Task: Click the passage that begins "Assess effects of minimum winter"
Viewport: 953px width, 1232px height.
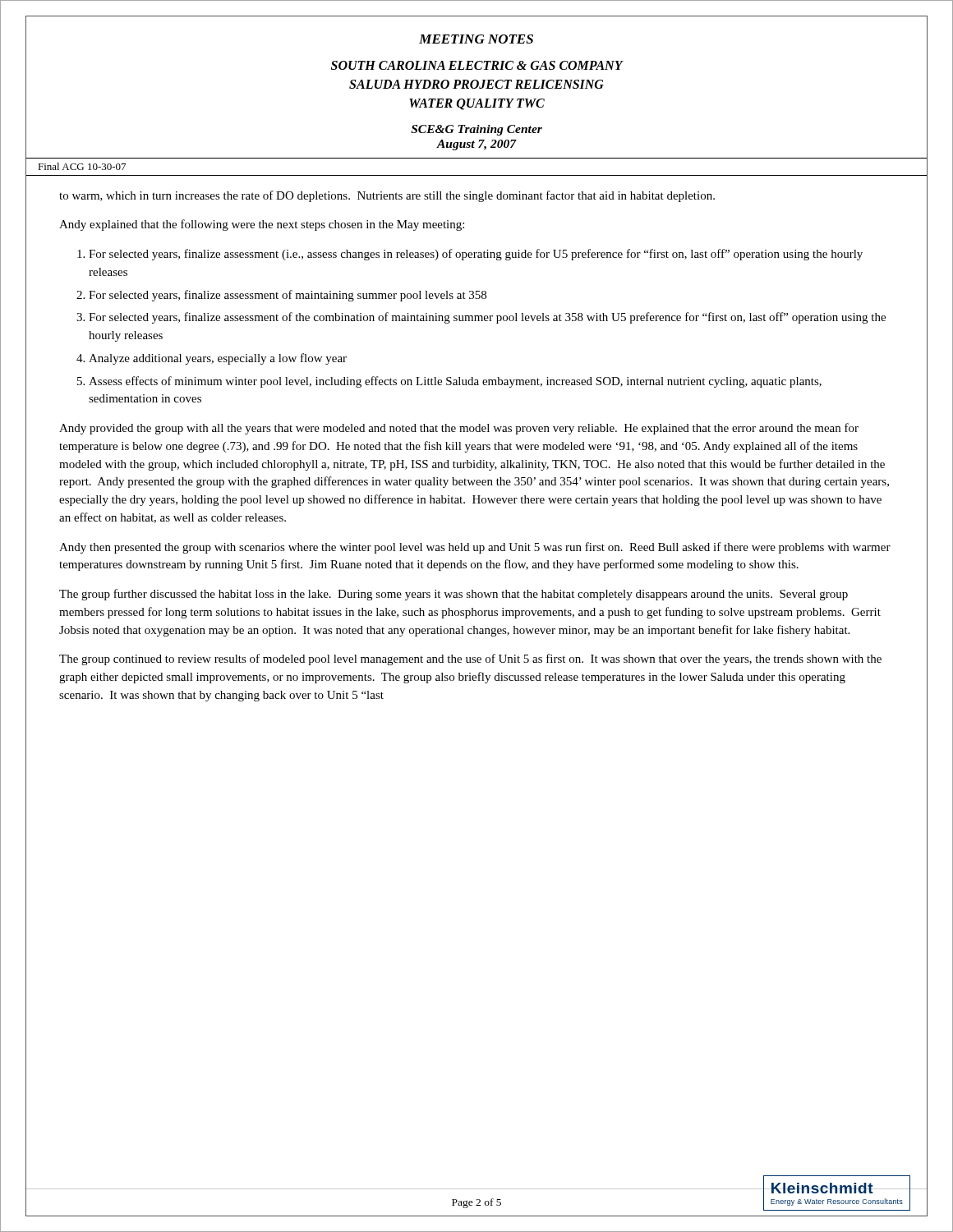Action: pyautogui.click(x=455, y=390)
